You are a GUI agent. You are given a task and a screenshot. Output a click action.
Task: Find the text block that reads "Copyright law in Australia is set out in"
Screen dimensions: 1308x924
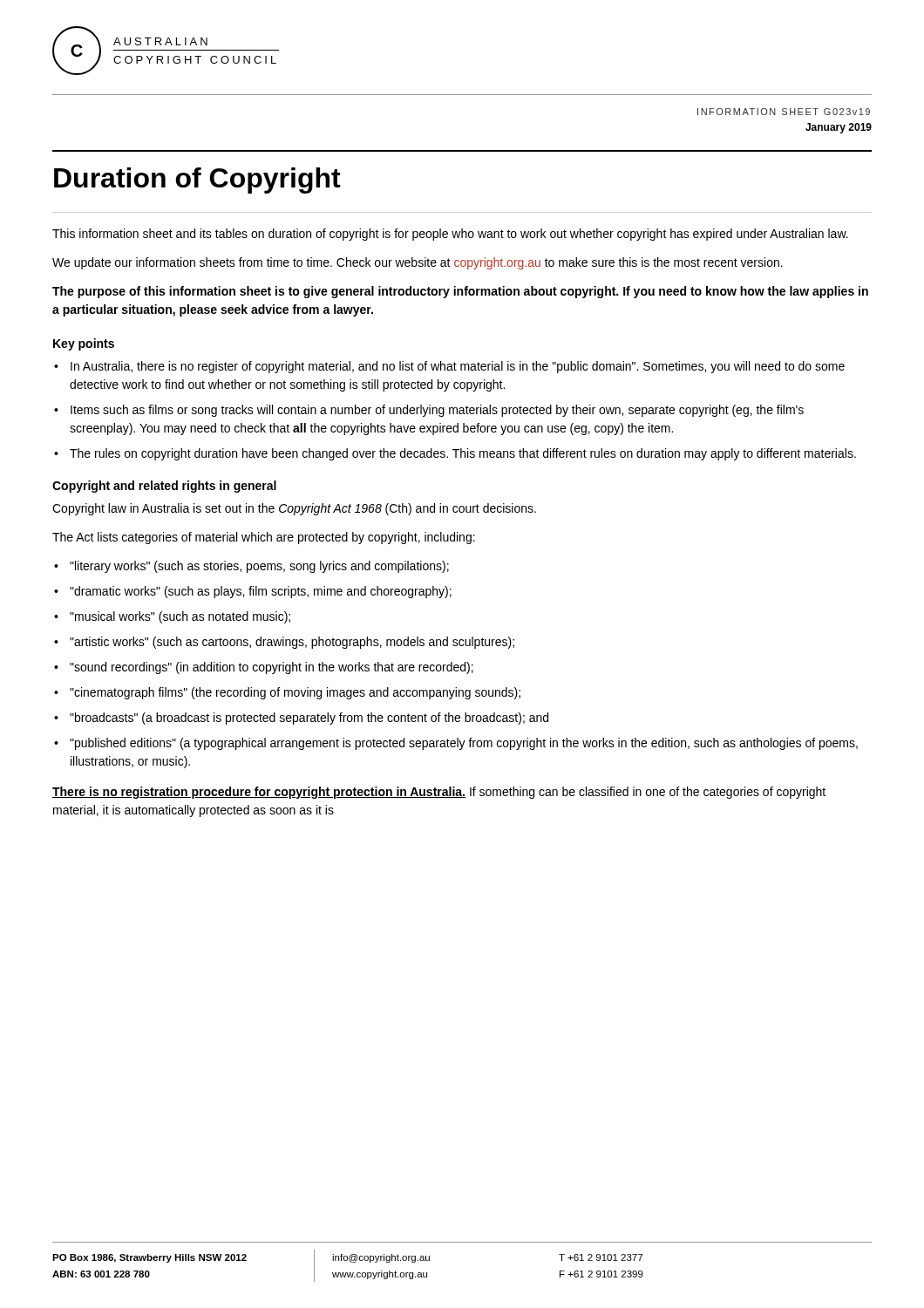(295, 508)
